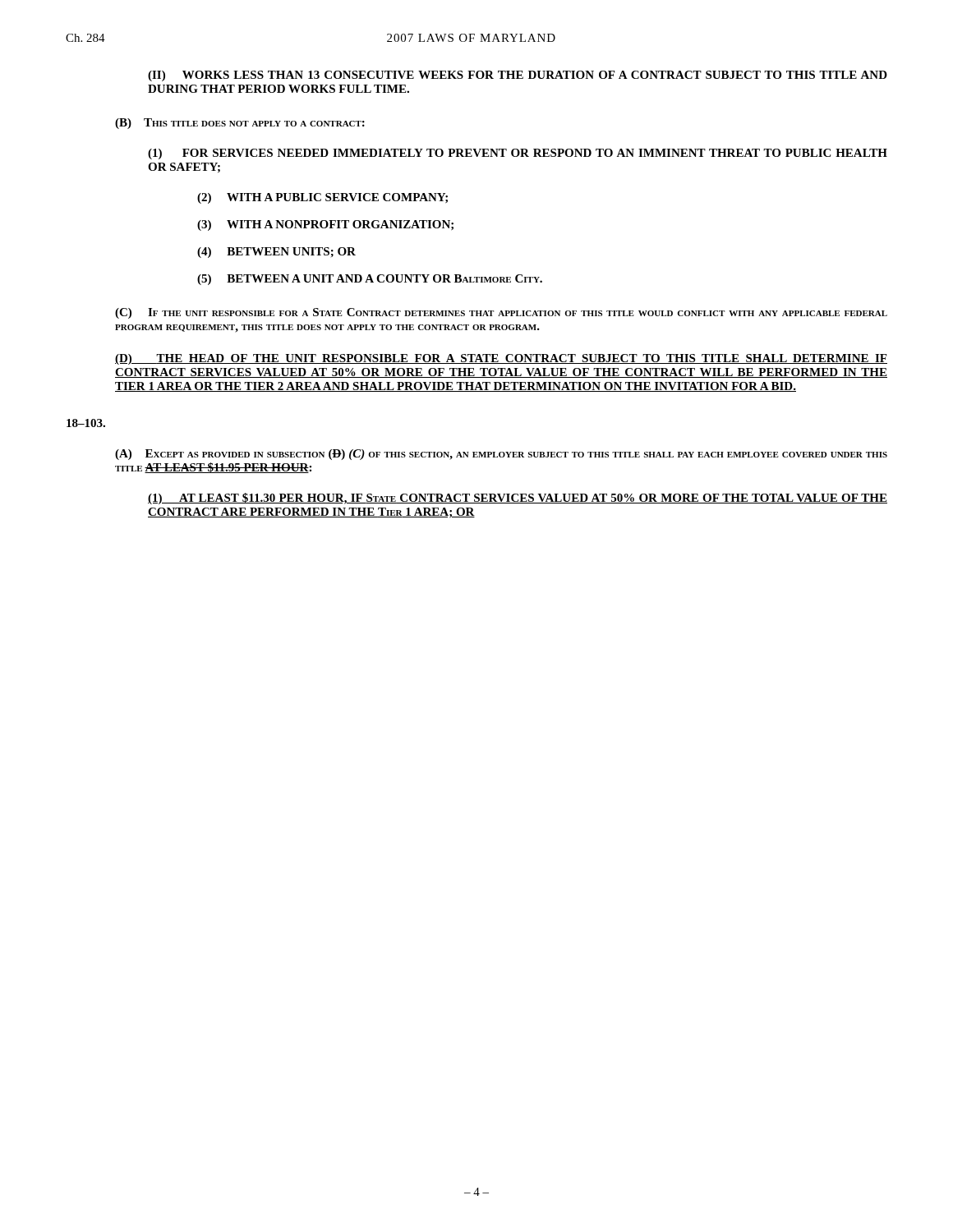Select the block starting "(D) THE HEAD OF THE UNIT"

click(476, 372)
